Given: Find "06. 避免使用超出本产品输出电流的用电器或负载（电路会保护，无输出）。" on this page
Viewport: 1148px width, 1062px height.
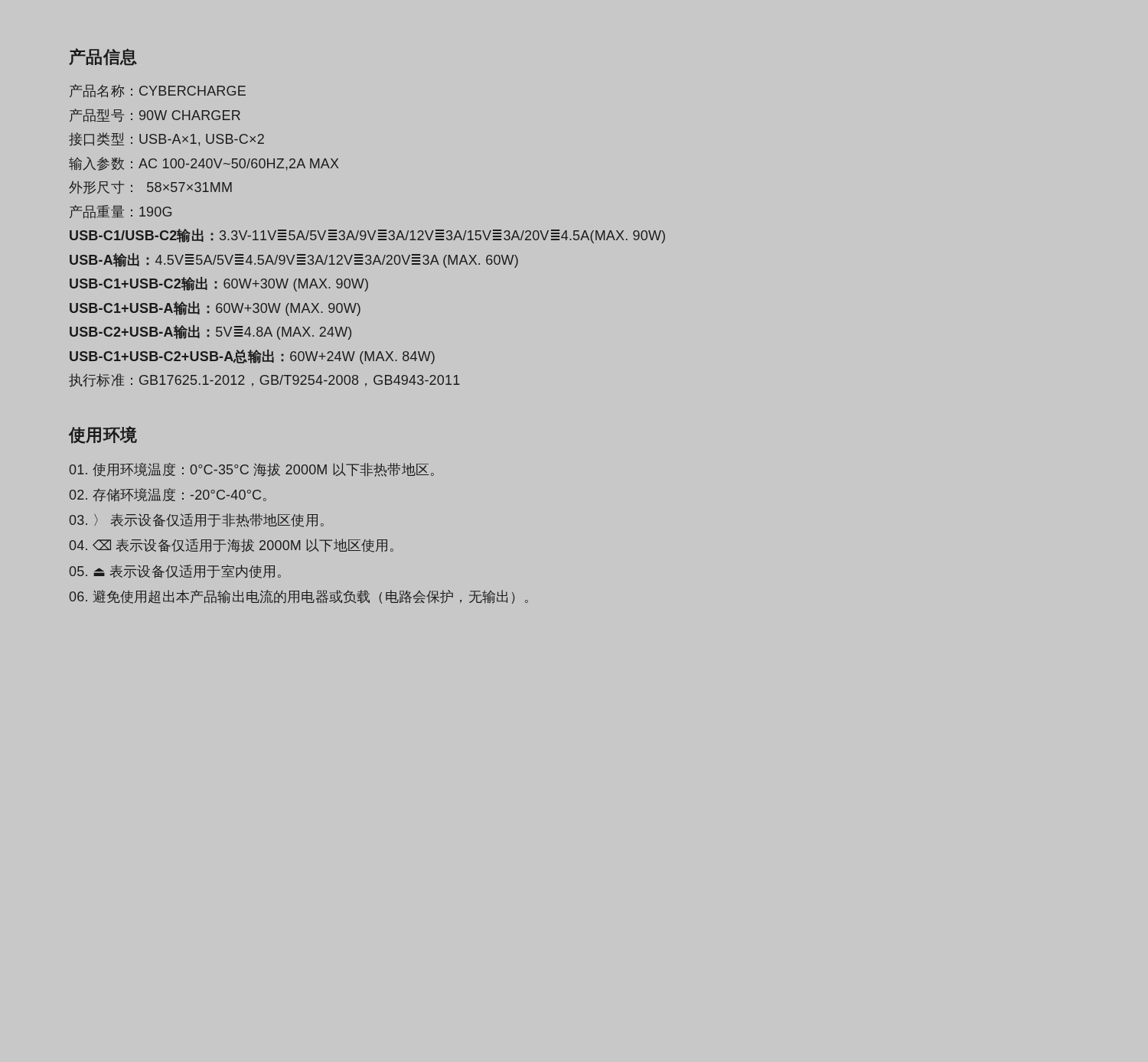Looking at the screenshot, I should point(298,597).
